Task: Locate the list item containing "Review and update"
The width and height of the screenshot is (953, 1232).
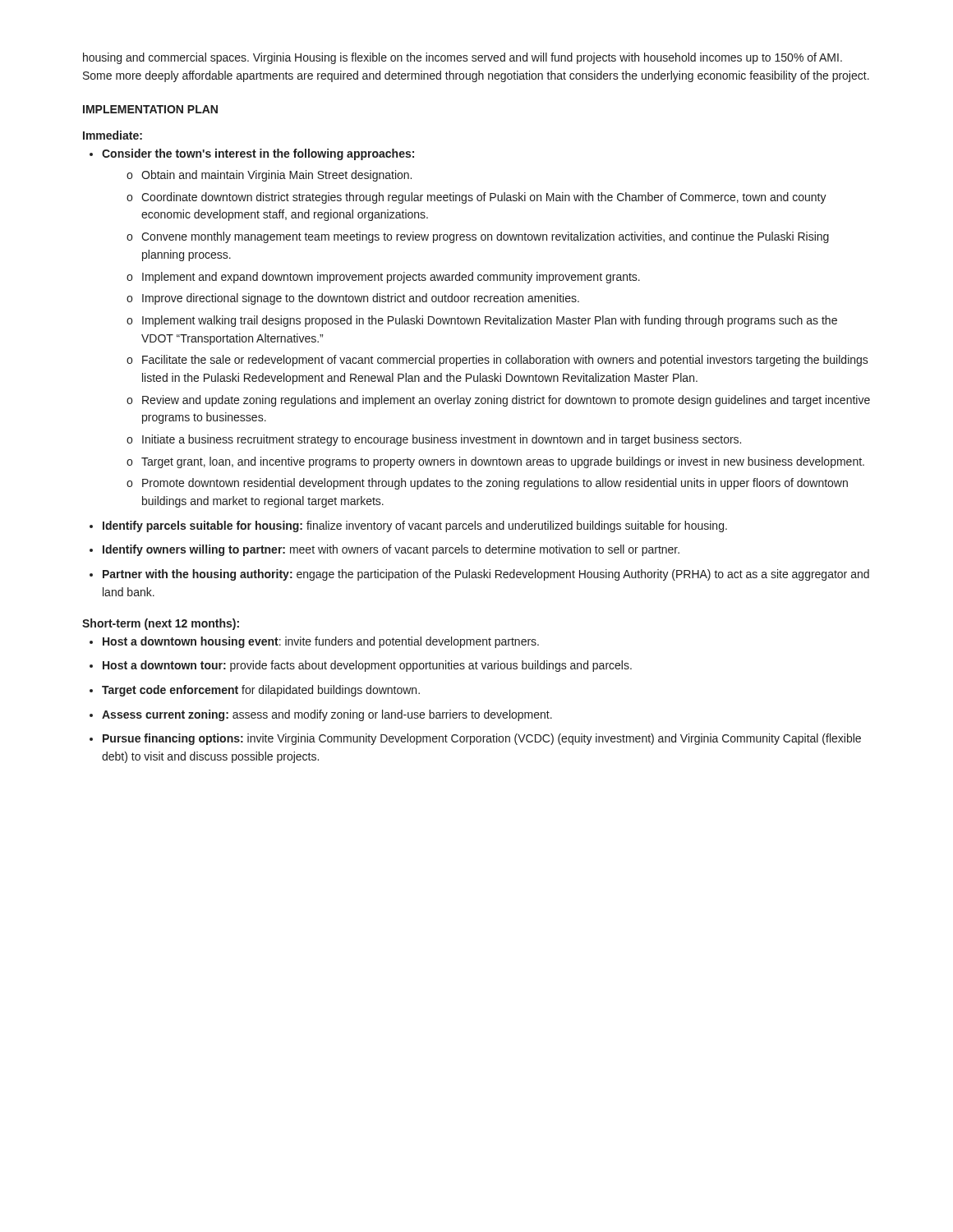Action: tap(506, 409)
